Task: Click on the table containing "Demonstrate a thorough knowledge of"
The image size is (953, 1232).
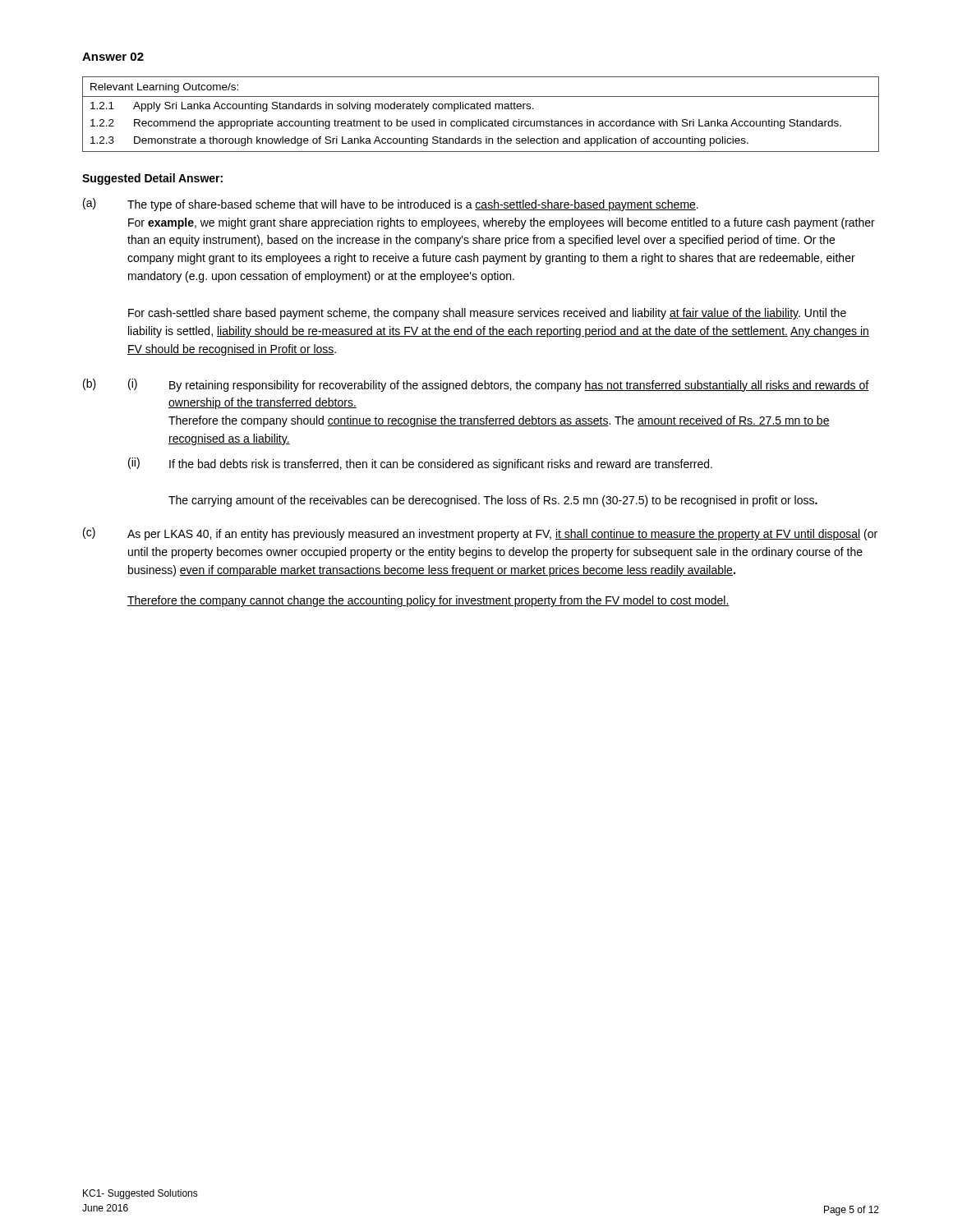Action: pos(481,114)
